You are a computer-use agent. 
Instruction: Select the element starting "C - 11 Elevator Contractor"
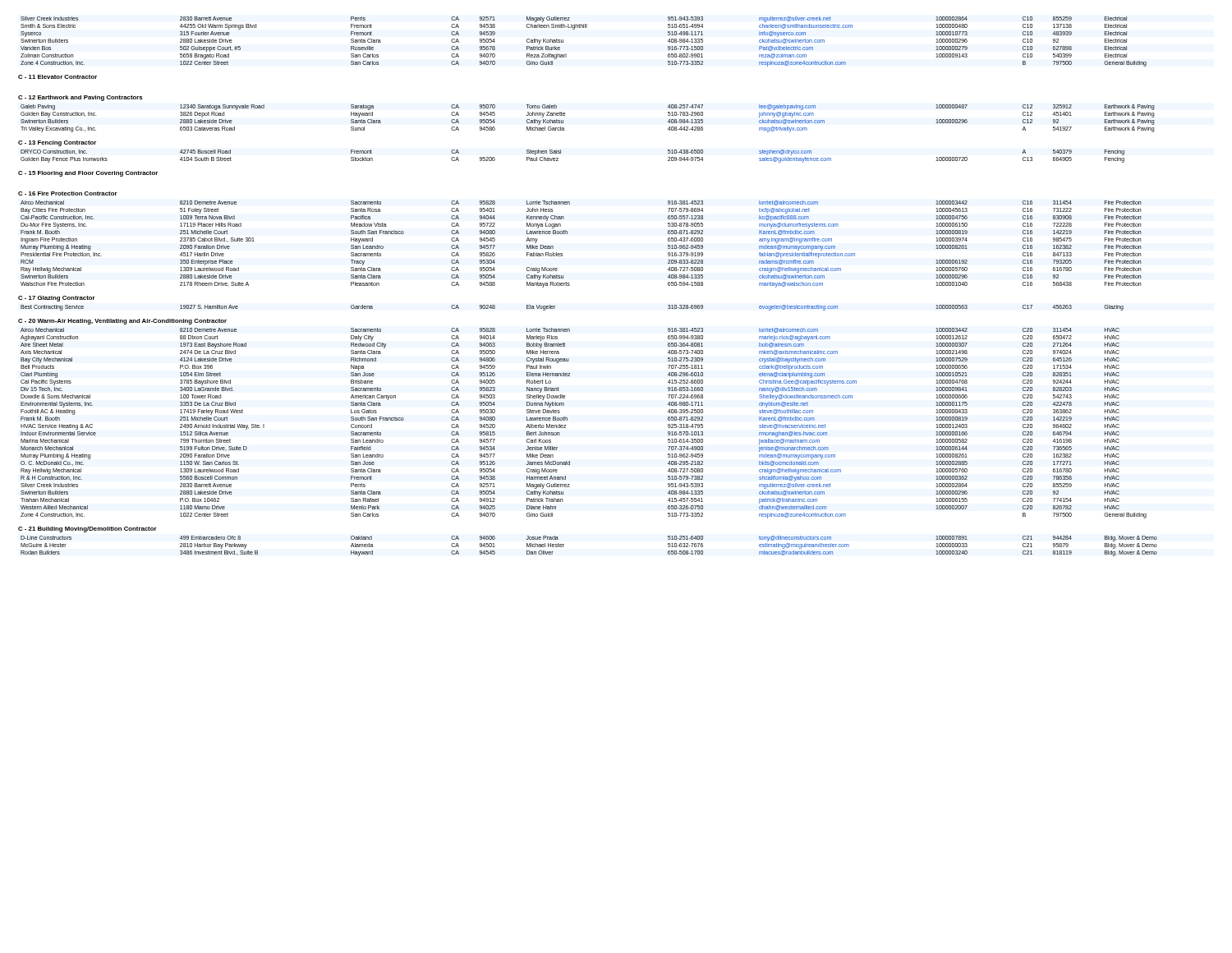pyautogui.click(x=58, y=77)
